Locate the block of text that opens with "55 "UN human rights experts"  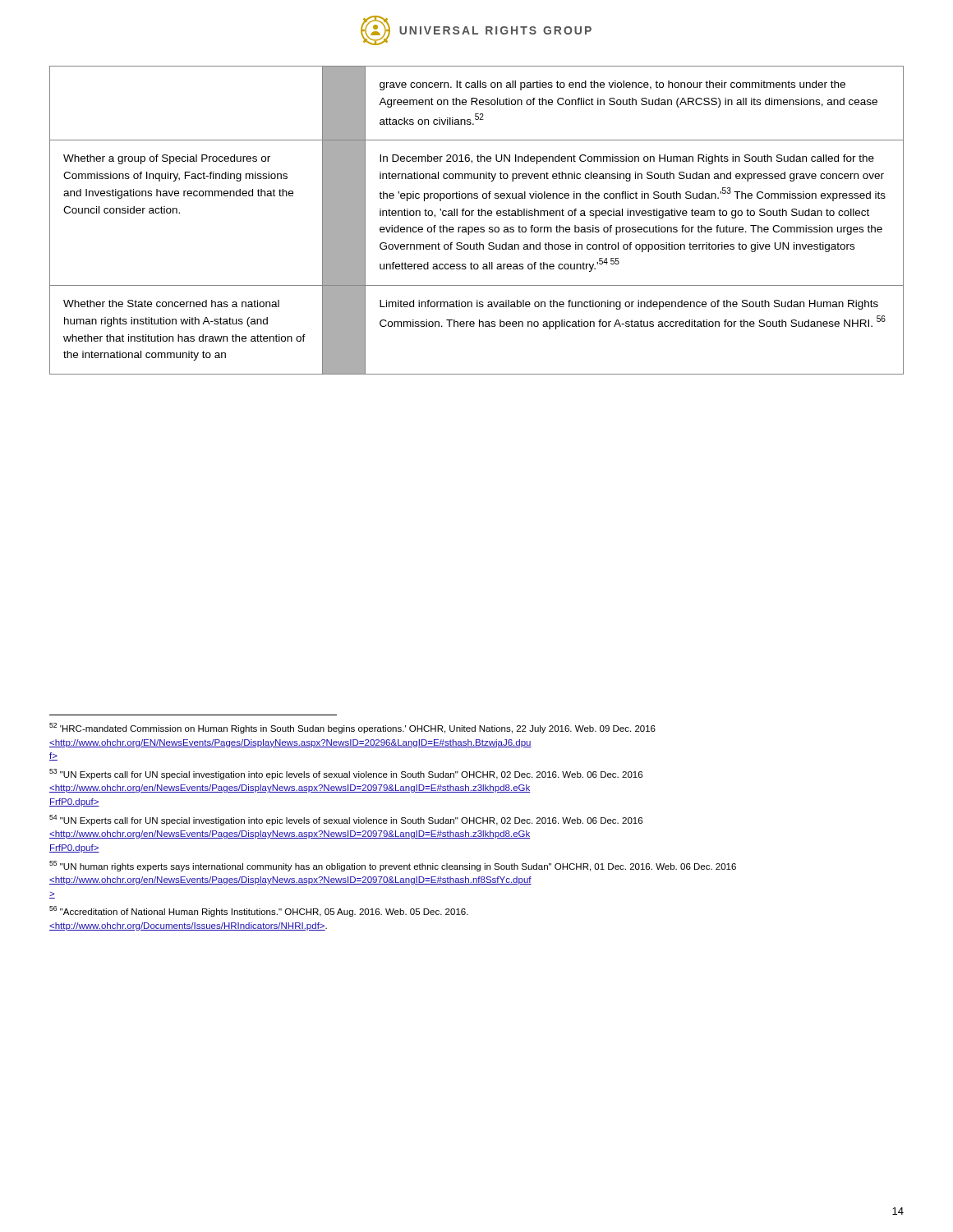pyautogui.click(x=393, y=878)
